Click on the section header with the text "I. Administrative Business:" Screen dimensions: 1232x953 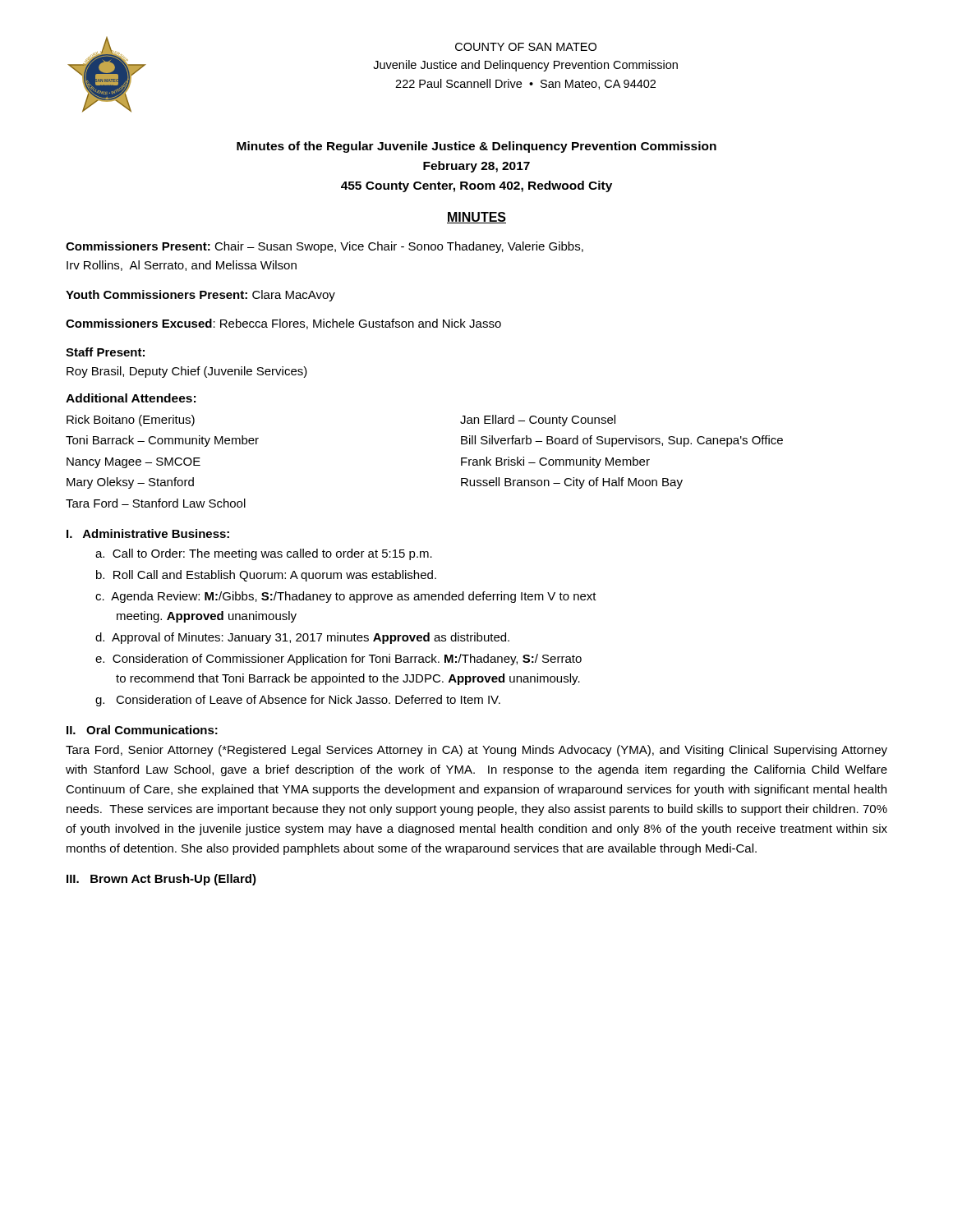[x=148, y=534]
